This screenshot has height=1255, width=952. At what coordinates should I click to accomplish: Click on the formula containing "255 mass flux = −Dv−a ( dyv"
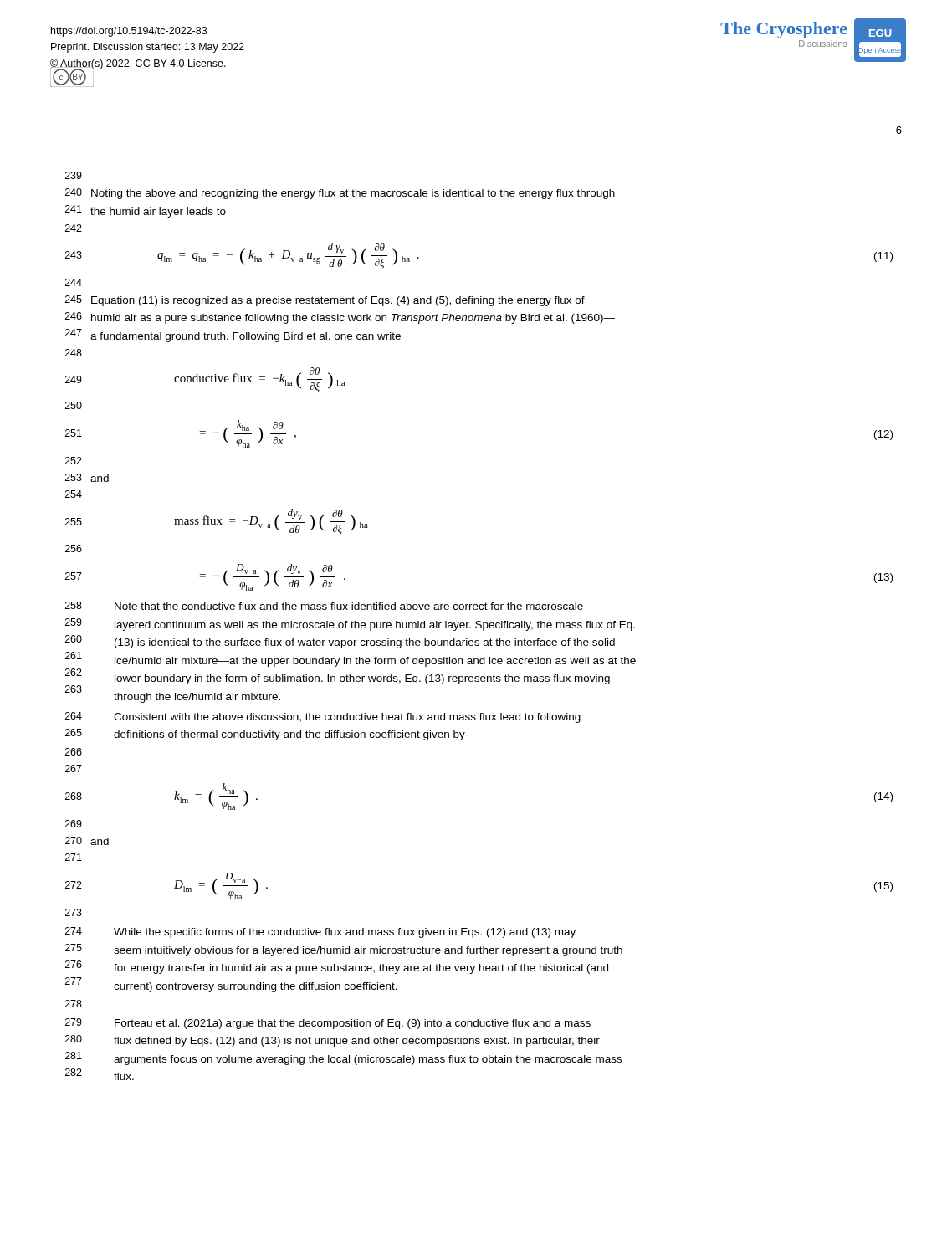[217, 522]
